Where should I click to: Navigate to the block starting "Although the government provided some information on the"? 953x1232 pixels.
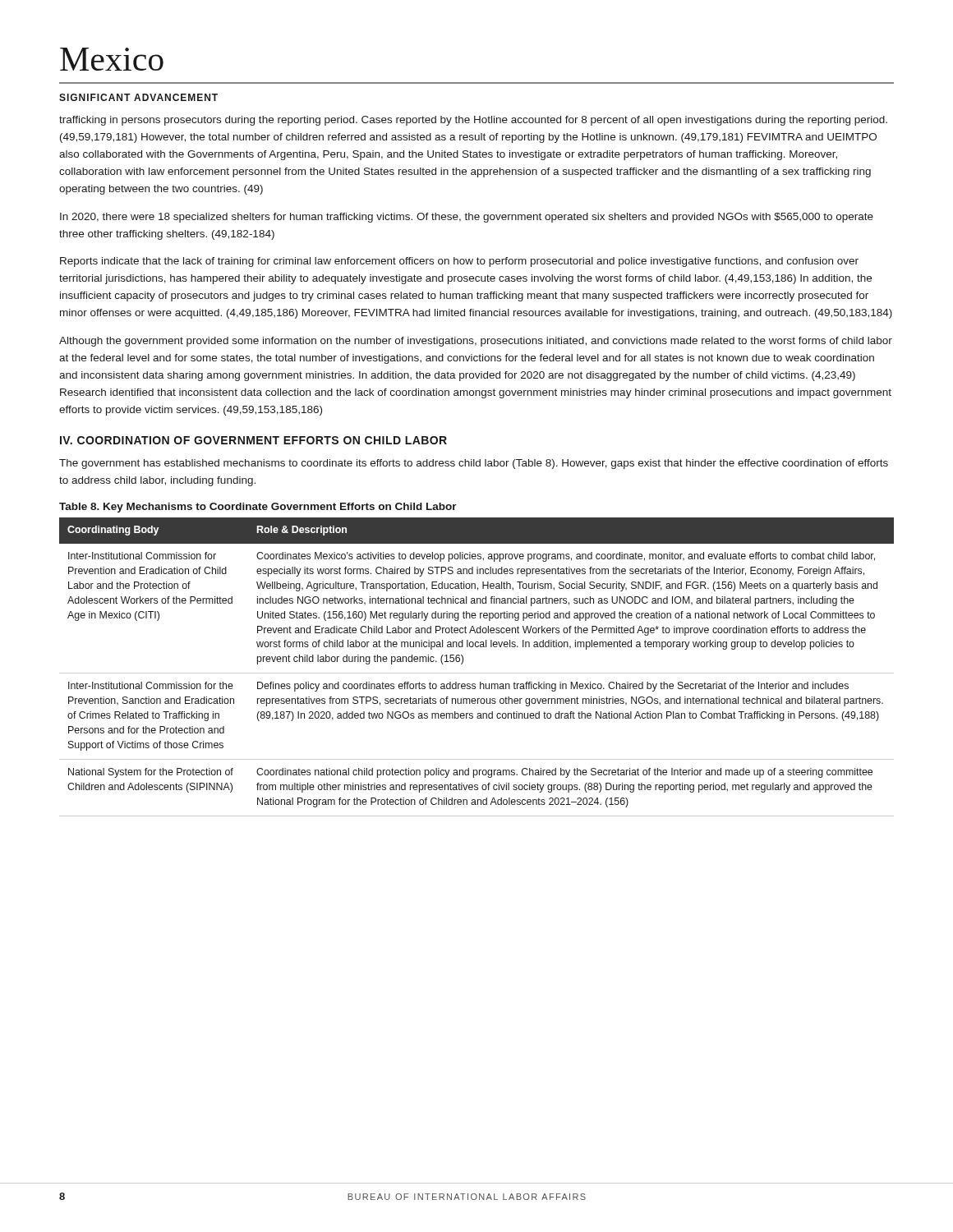coord(476,376)
